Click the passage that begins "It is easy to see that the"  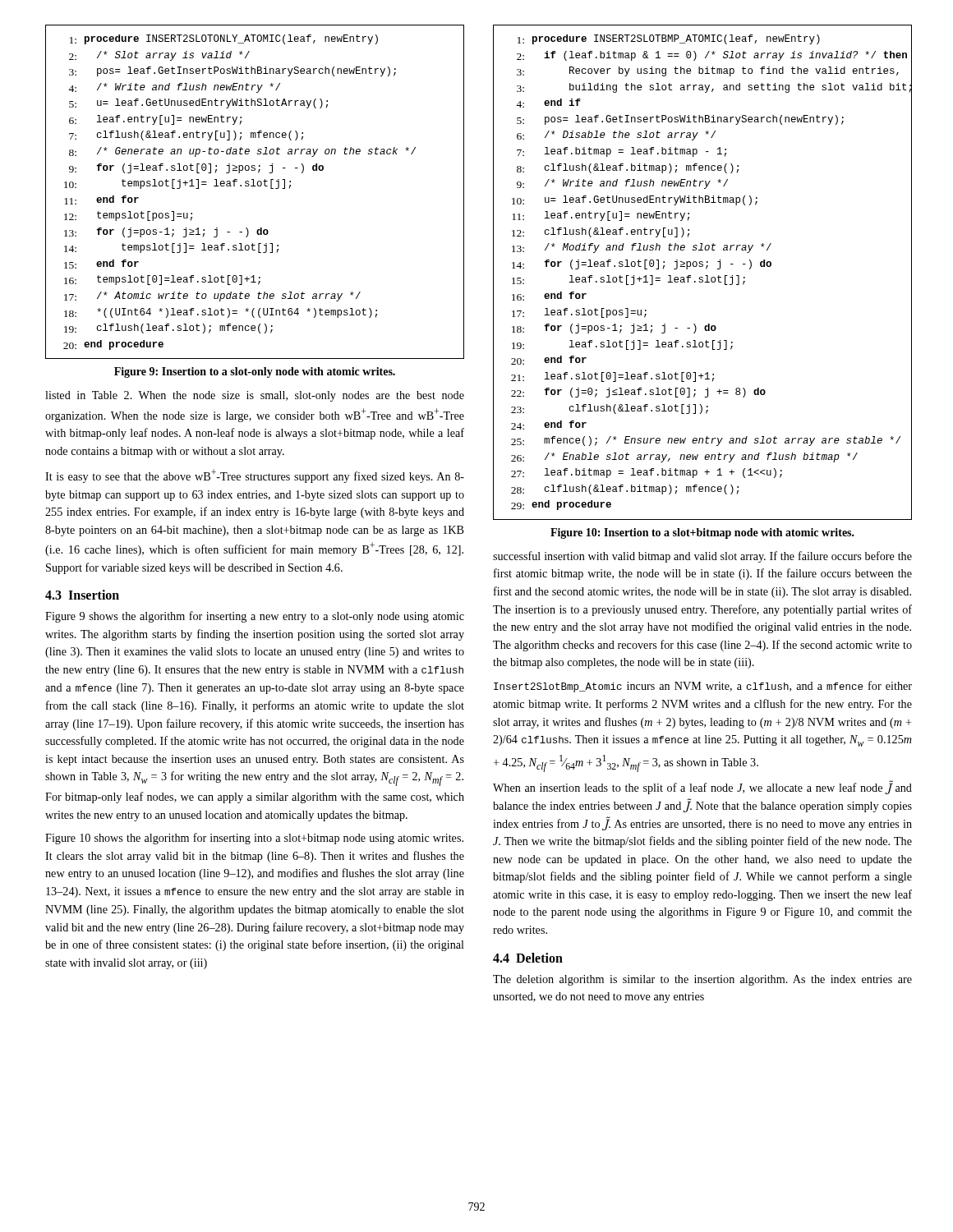click(x=255, y=520)
